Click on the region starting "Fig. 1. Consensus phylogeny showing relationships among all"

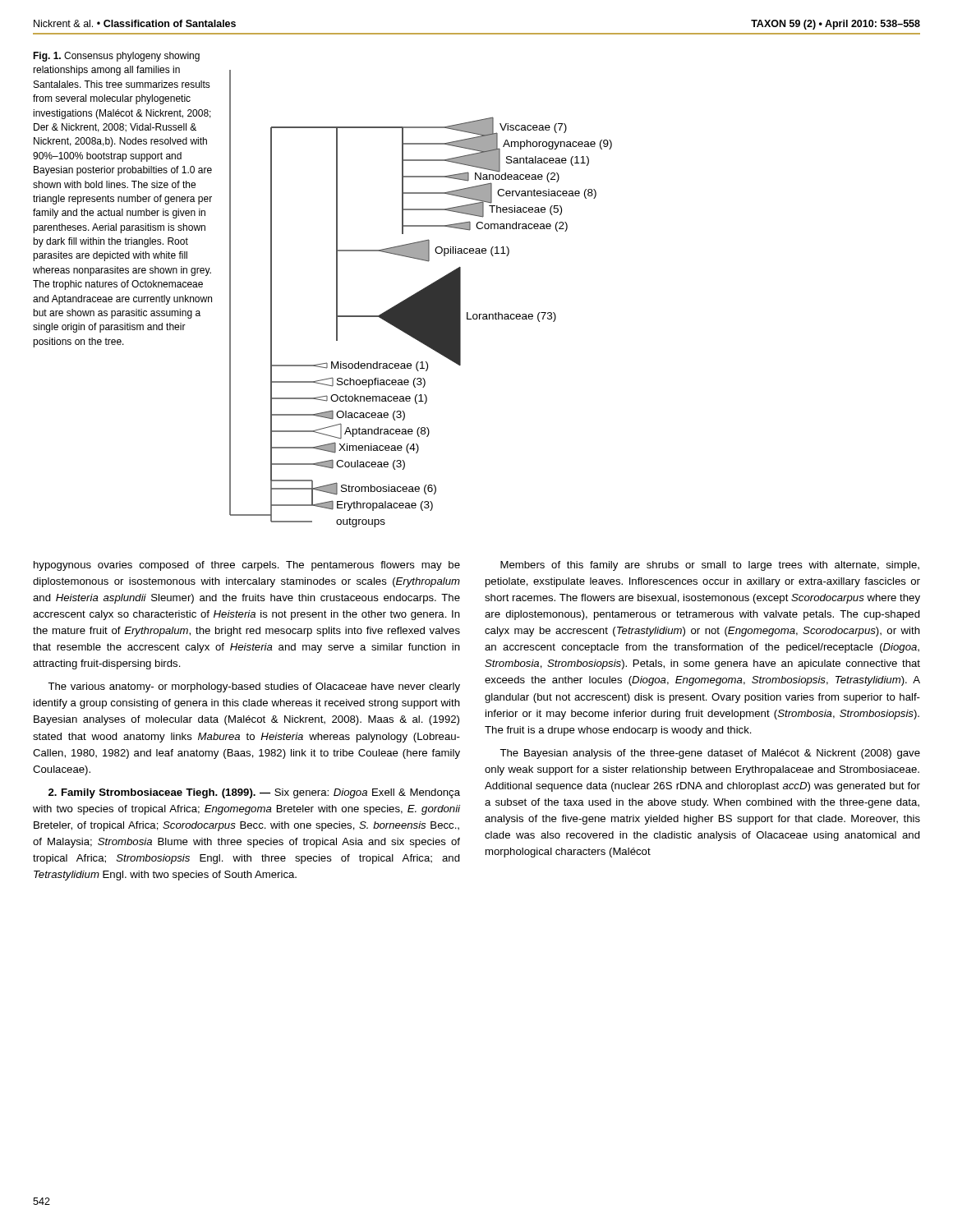pos(123,199)
